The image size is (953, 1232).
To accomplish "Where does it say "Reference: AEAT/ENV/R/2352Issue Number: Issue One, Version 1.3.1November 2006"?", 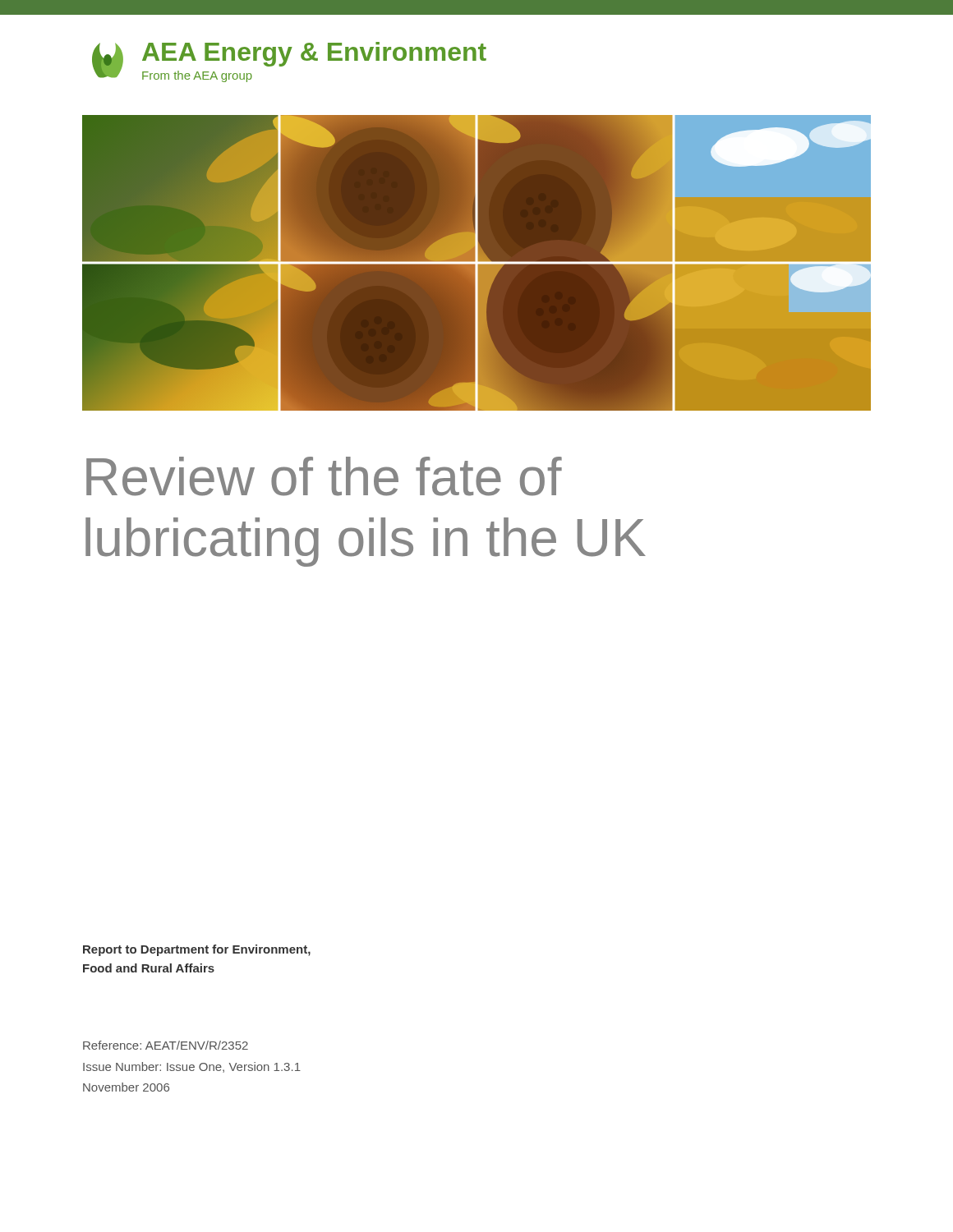I will pyautogui.click(x=191, y=1066).
